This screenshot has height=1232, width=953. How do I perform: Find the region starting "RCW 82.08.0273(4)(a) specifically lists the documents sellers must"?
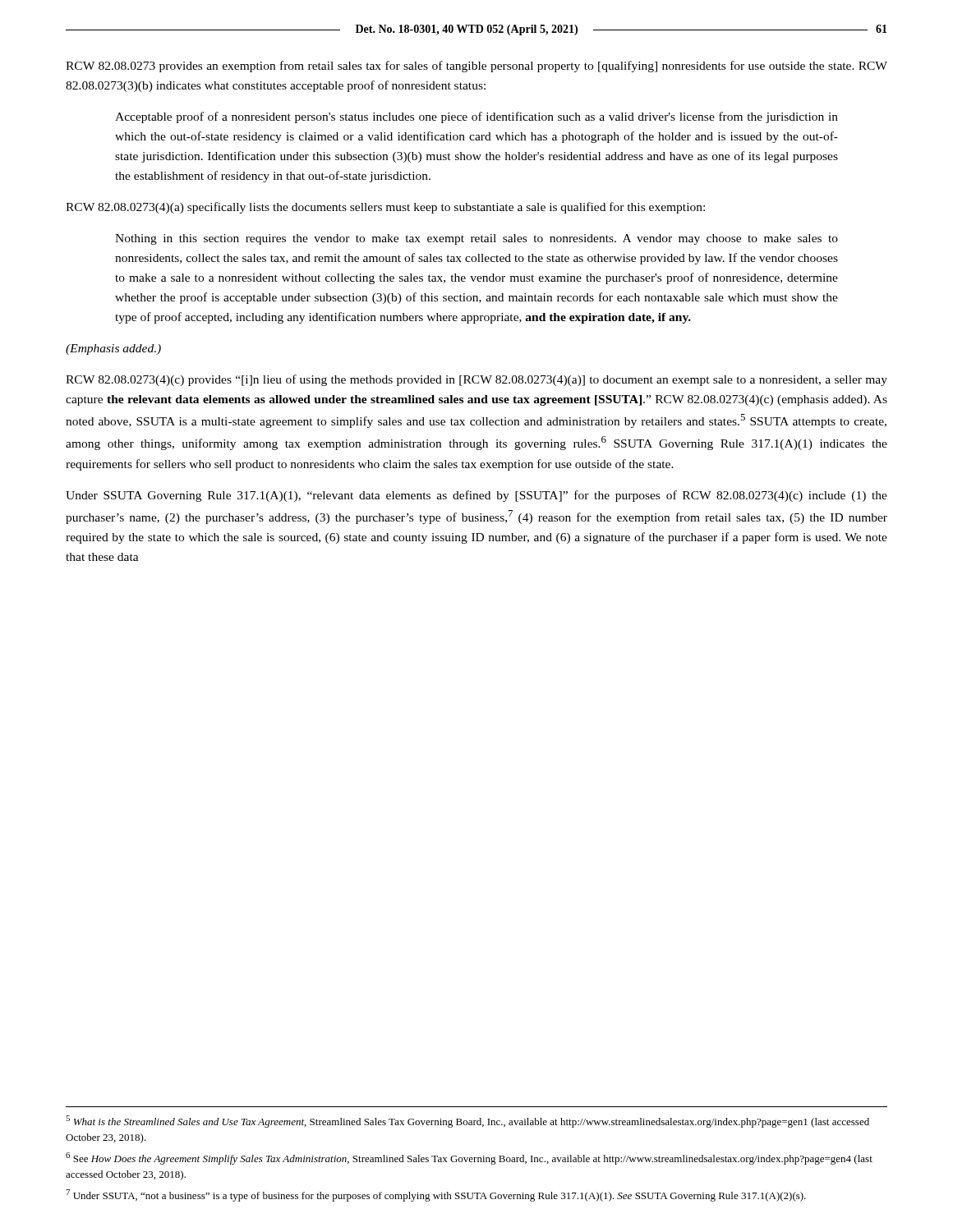click(x=386, y=207)
